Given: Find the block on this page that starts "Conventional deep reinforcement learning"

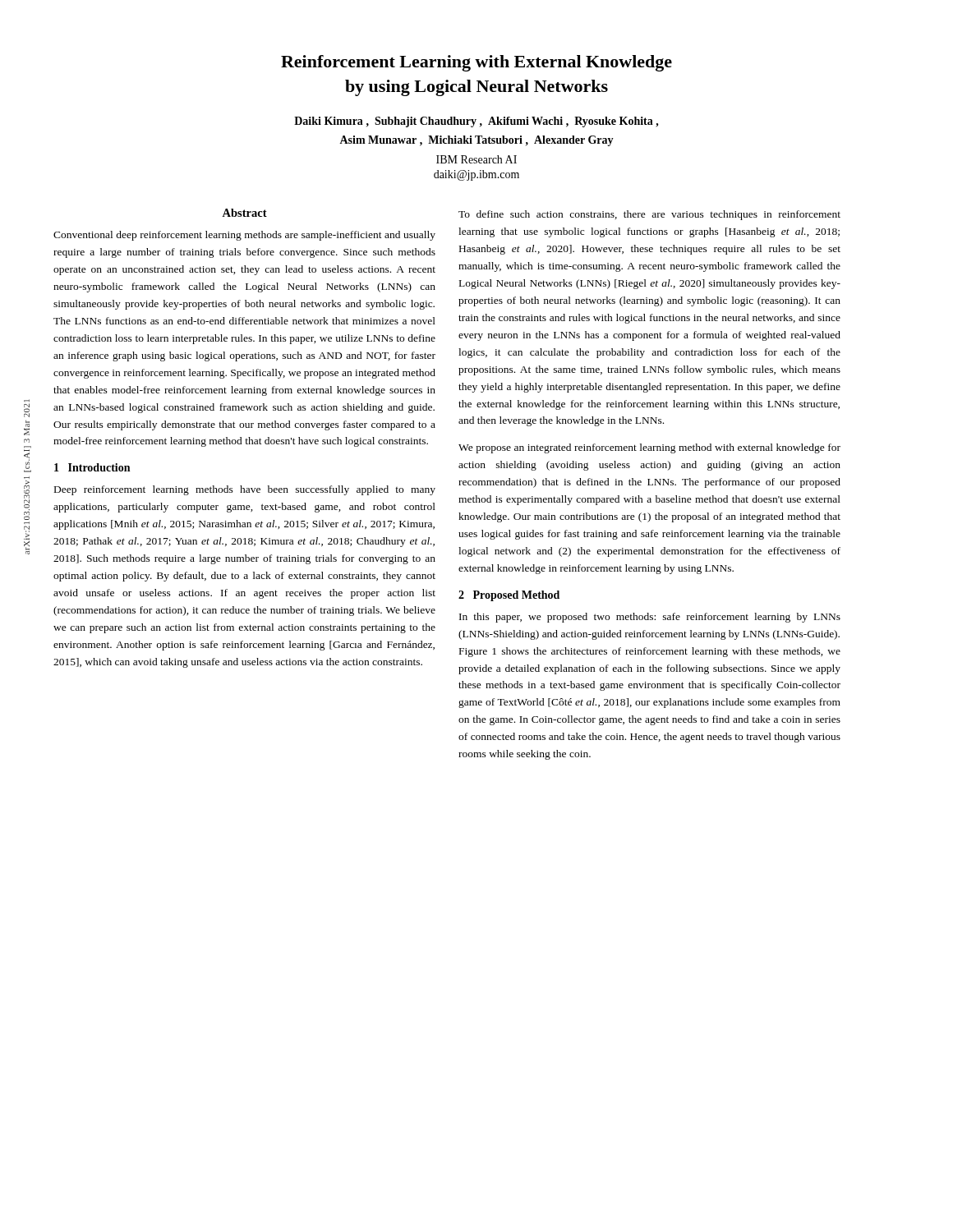Looking at the screenshot, I should point(244,338).
